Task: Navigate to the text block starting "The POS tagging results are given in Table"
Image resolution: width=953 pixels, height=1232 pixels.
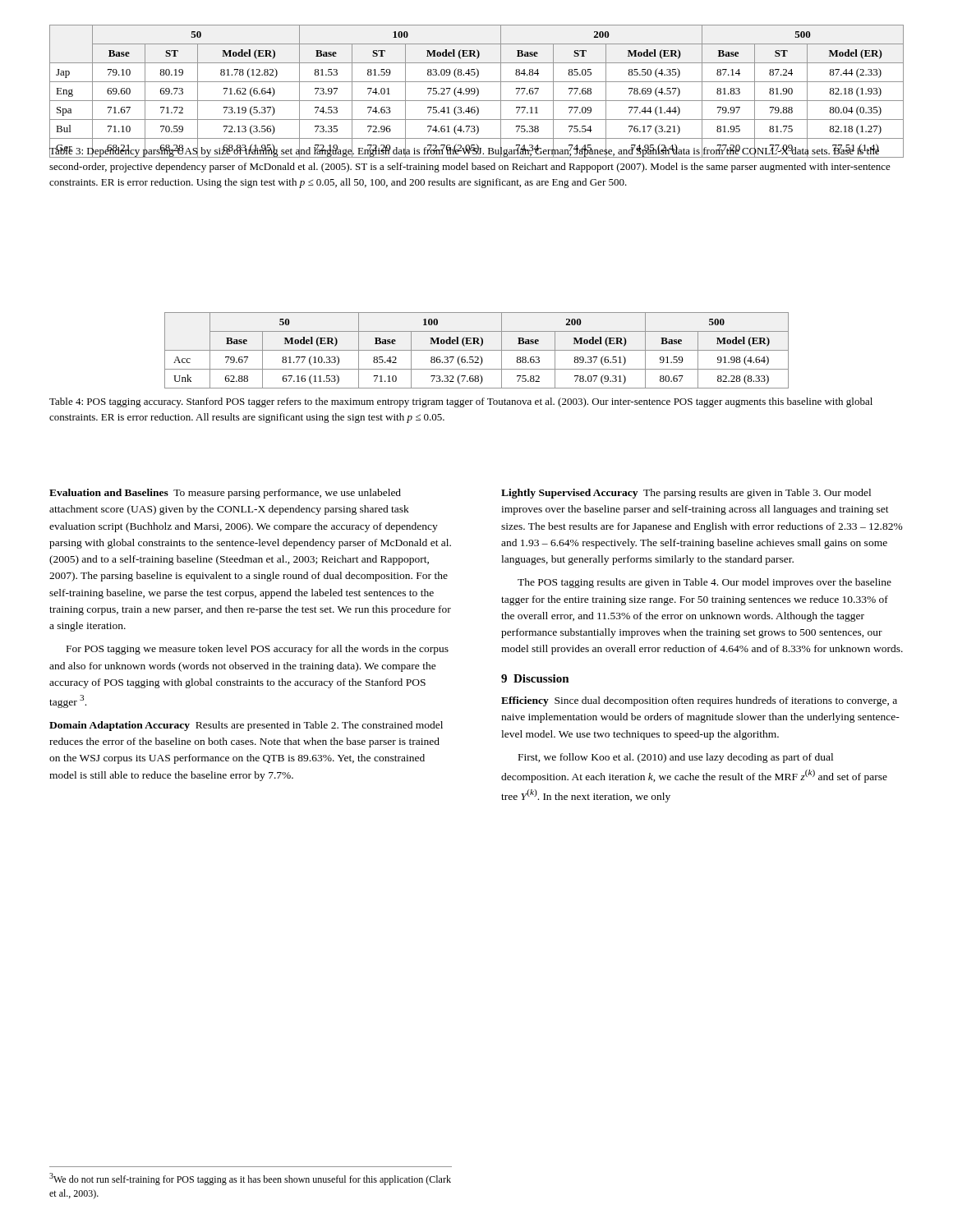Action: click(702, 616)
